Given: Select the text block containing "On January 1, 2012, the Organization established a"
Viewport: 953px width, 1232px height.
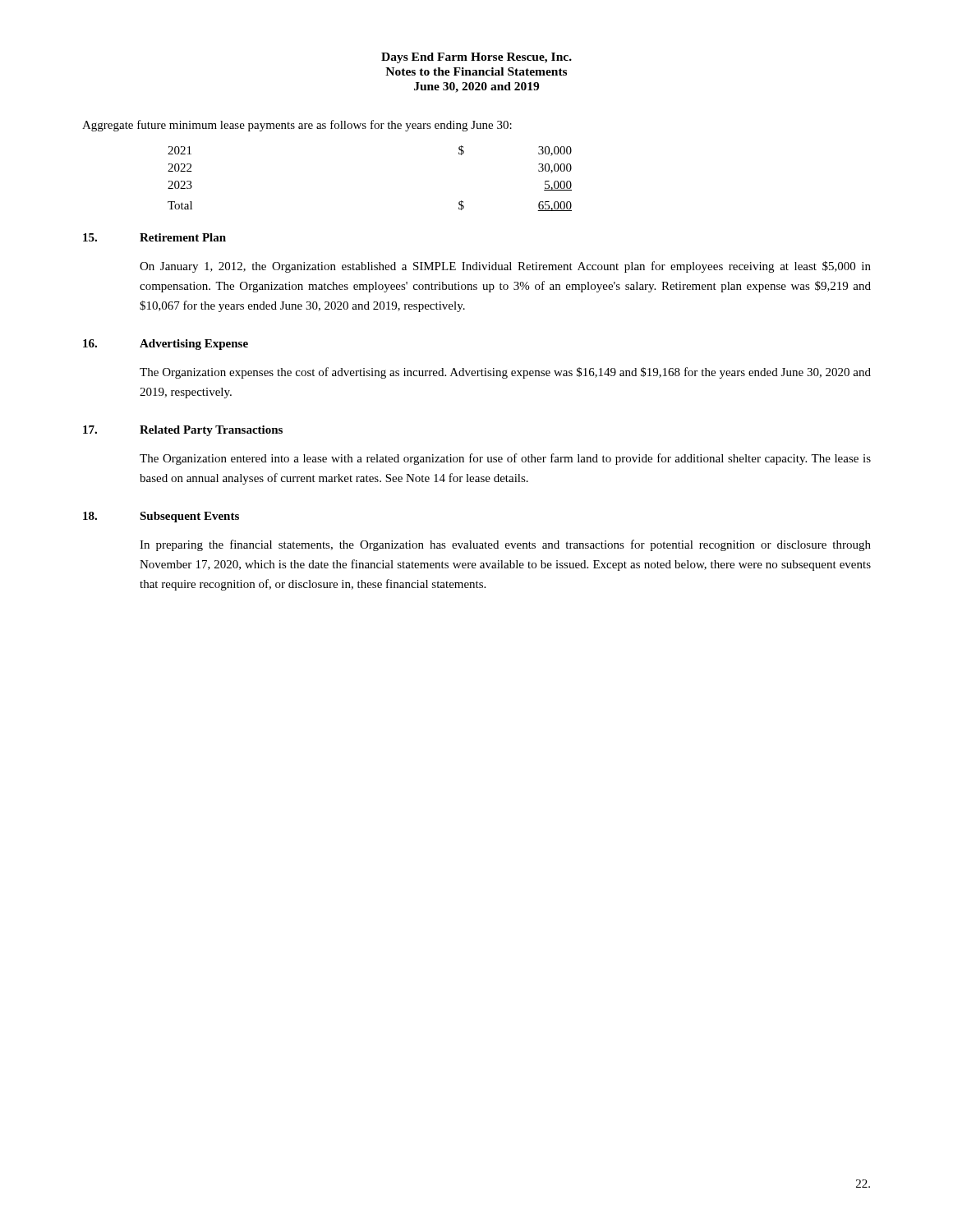Looking at the screenshot, I should click(x=505, y=286).
